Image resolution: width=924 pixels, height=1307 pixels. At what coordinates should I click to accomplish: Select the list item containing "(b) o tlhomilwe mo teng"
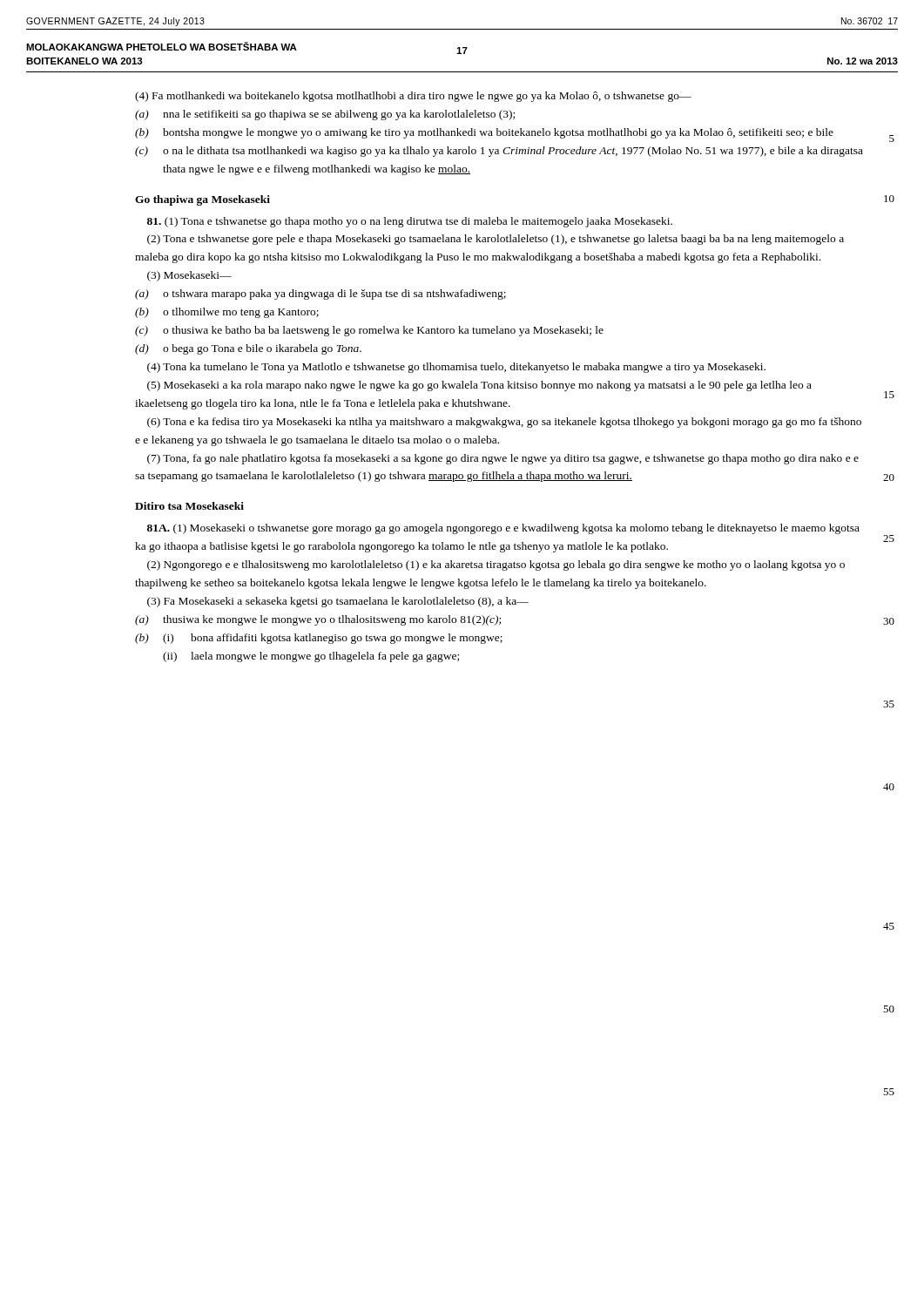[227, 312]
